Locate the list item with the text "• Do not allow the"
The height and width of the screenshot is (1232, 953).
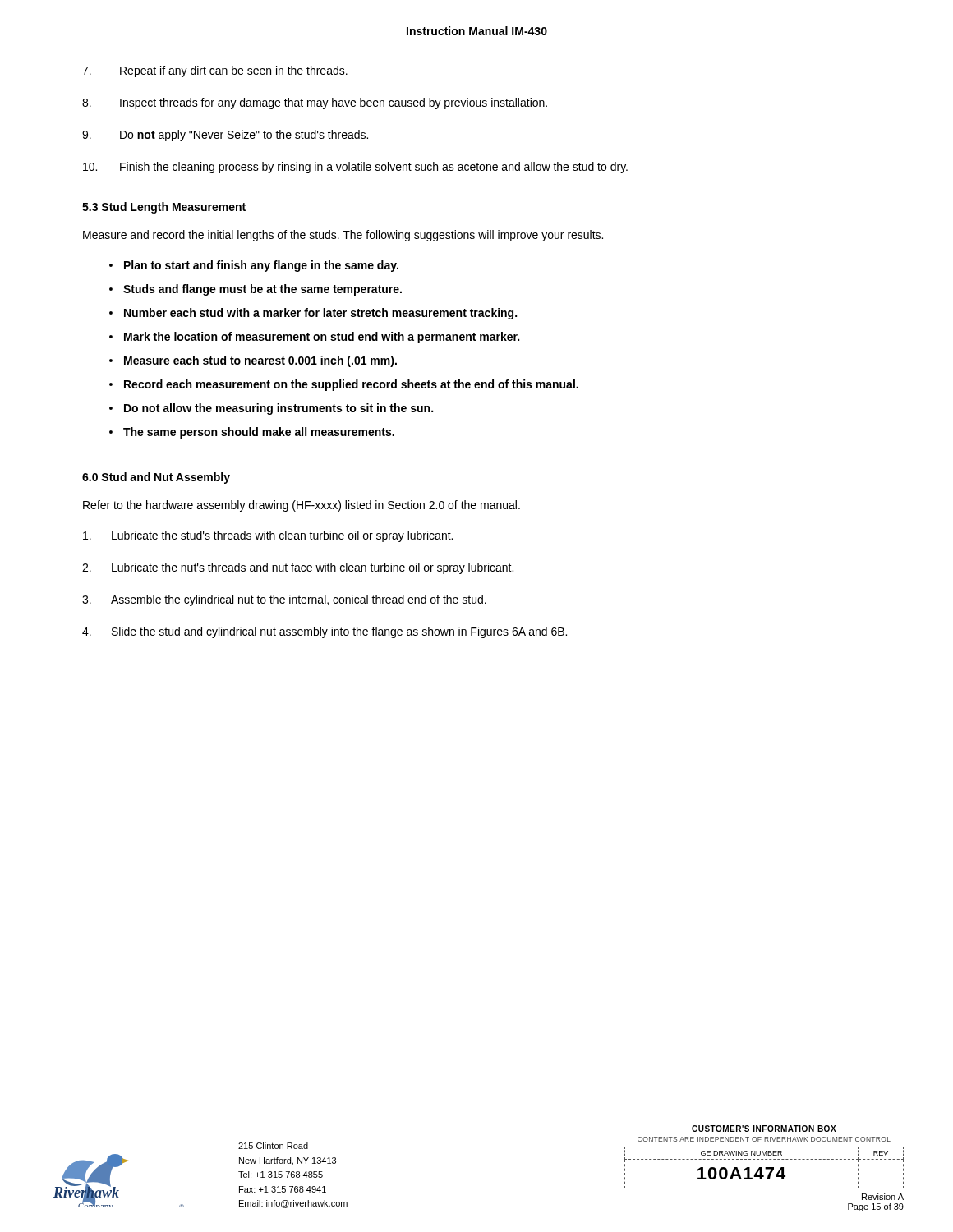point(266,409)
